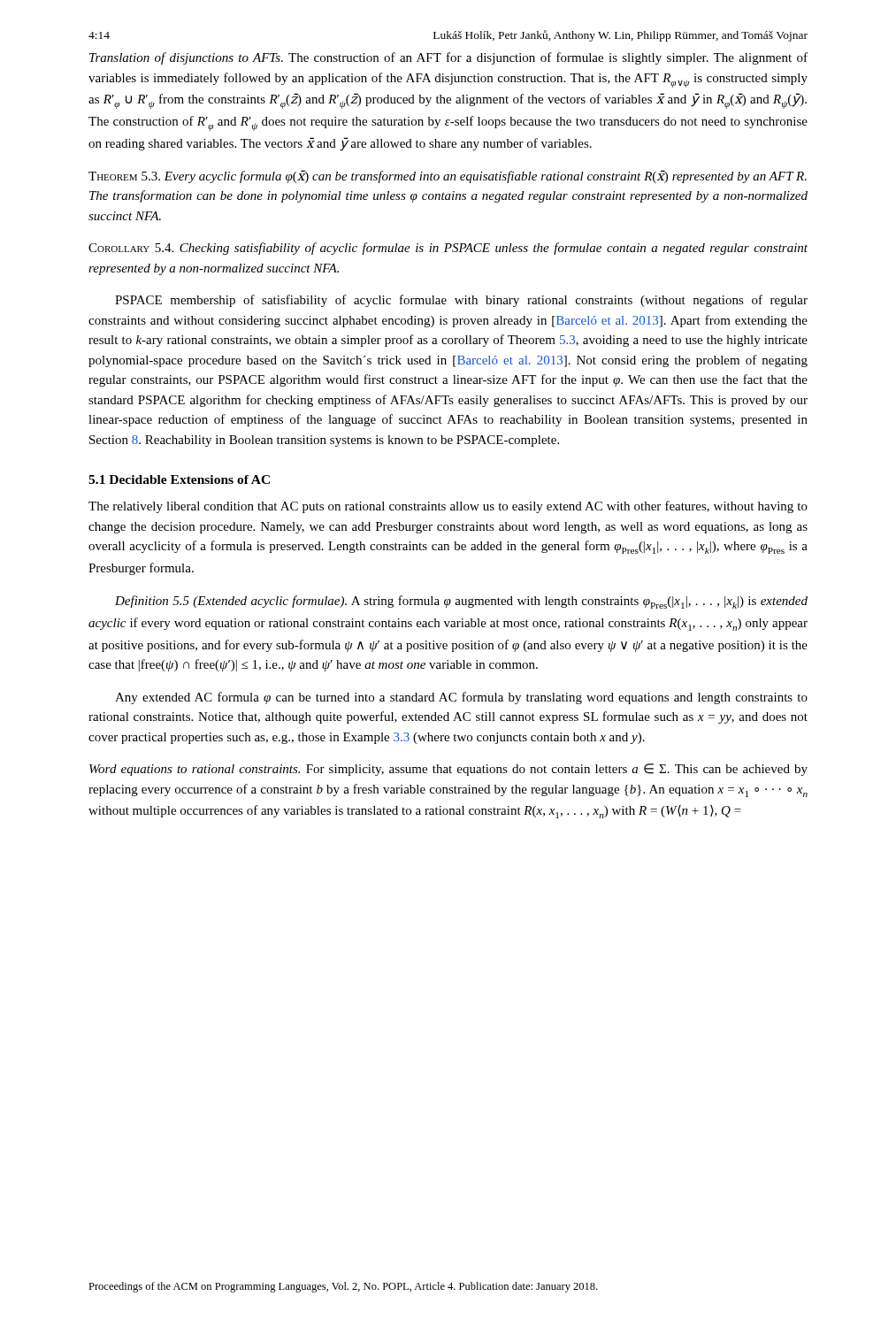The image size is (896, 1327).
Task: Where is the passage that starts "Definition 5.5 (Extended acyclic formulae). A string"?
Action: (448, 633)
